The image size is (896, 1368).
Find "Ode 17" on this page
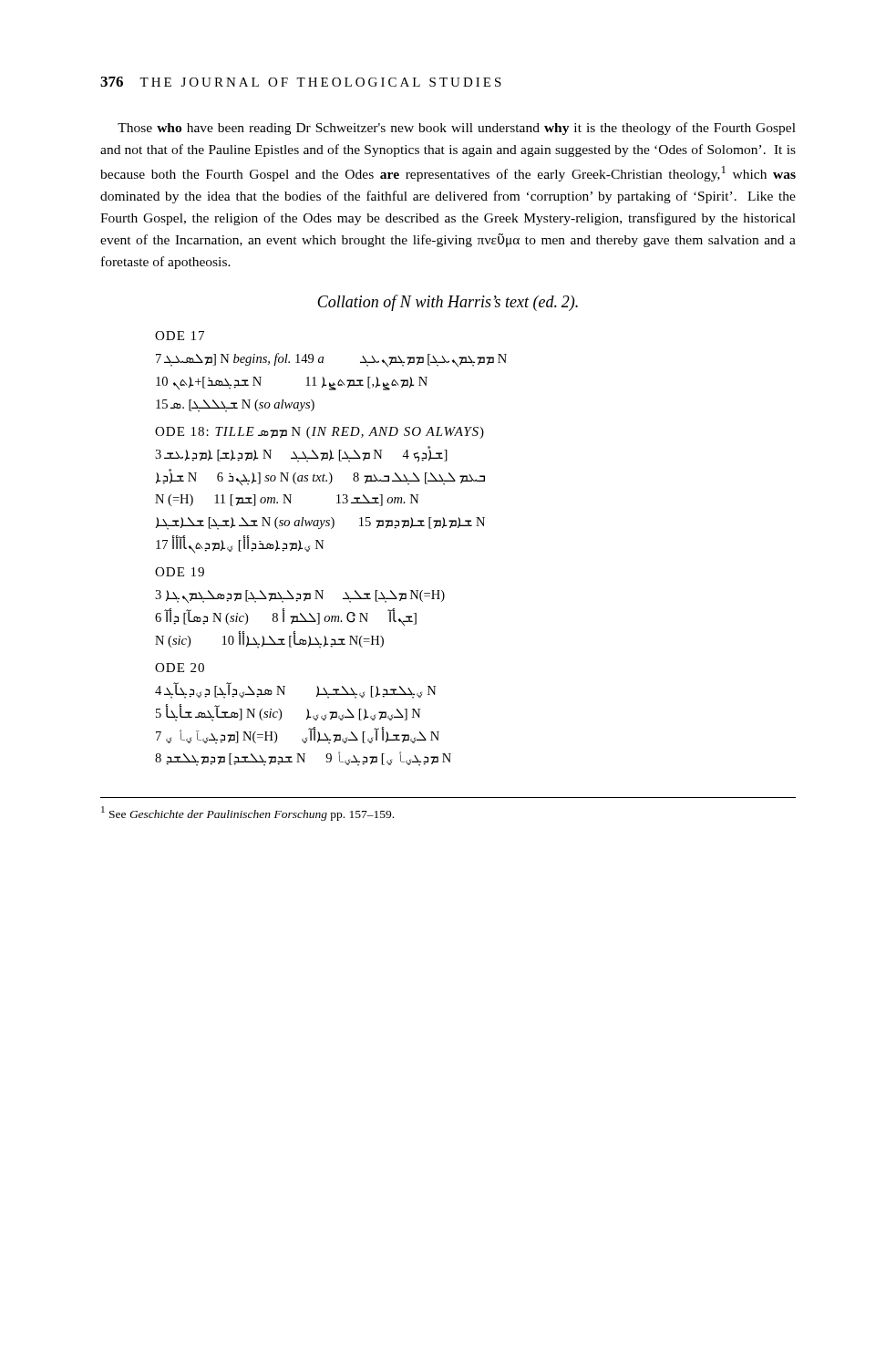(180, 336)
